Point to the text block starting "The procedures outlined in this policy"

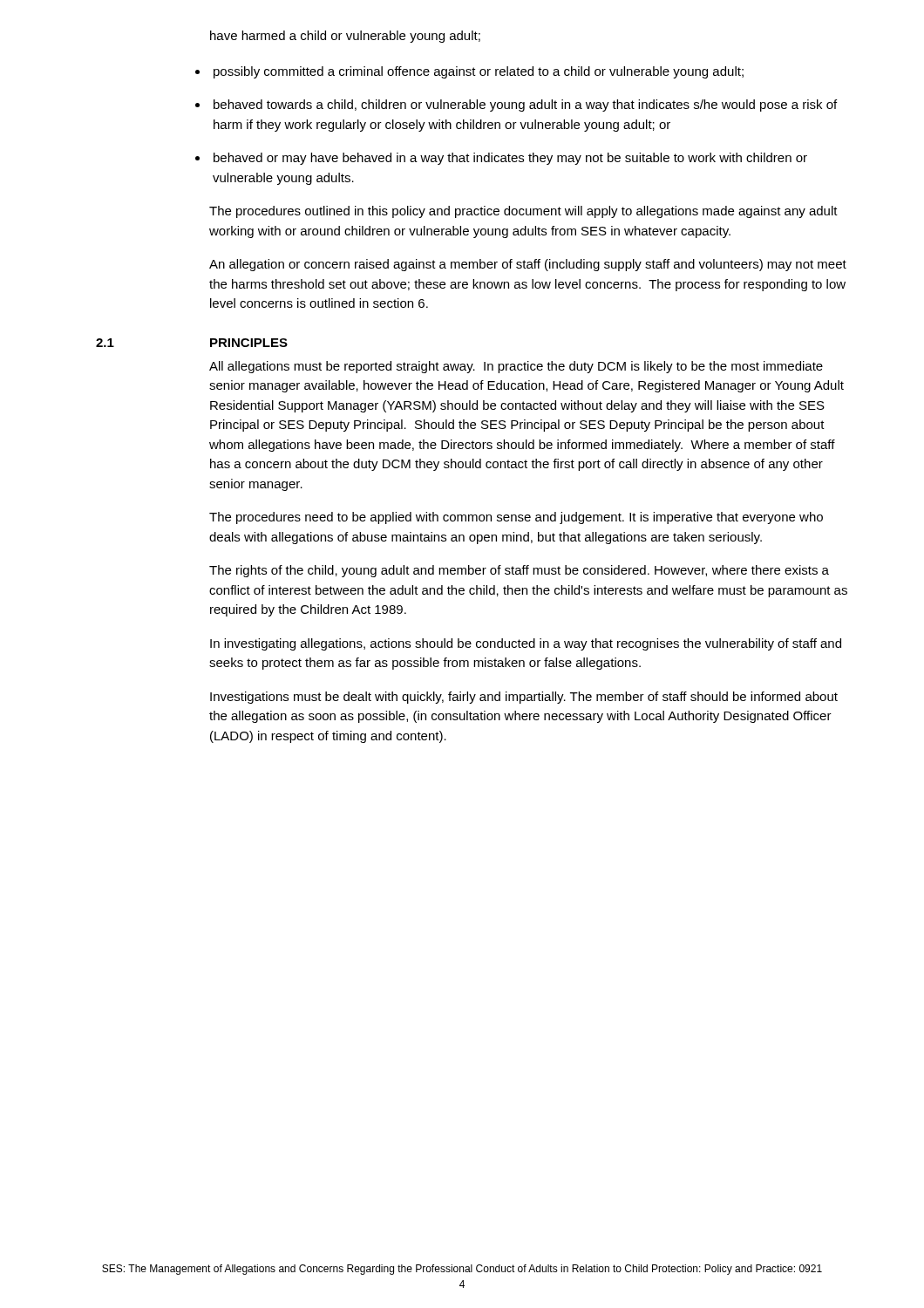click(523, 220)
